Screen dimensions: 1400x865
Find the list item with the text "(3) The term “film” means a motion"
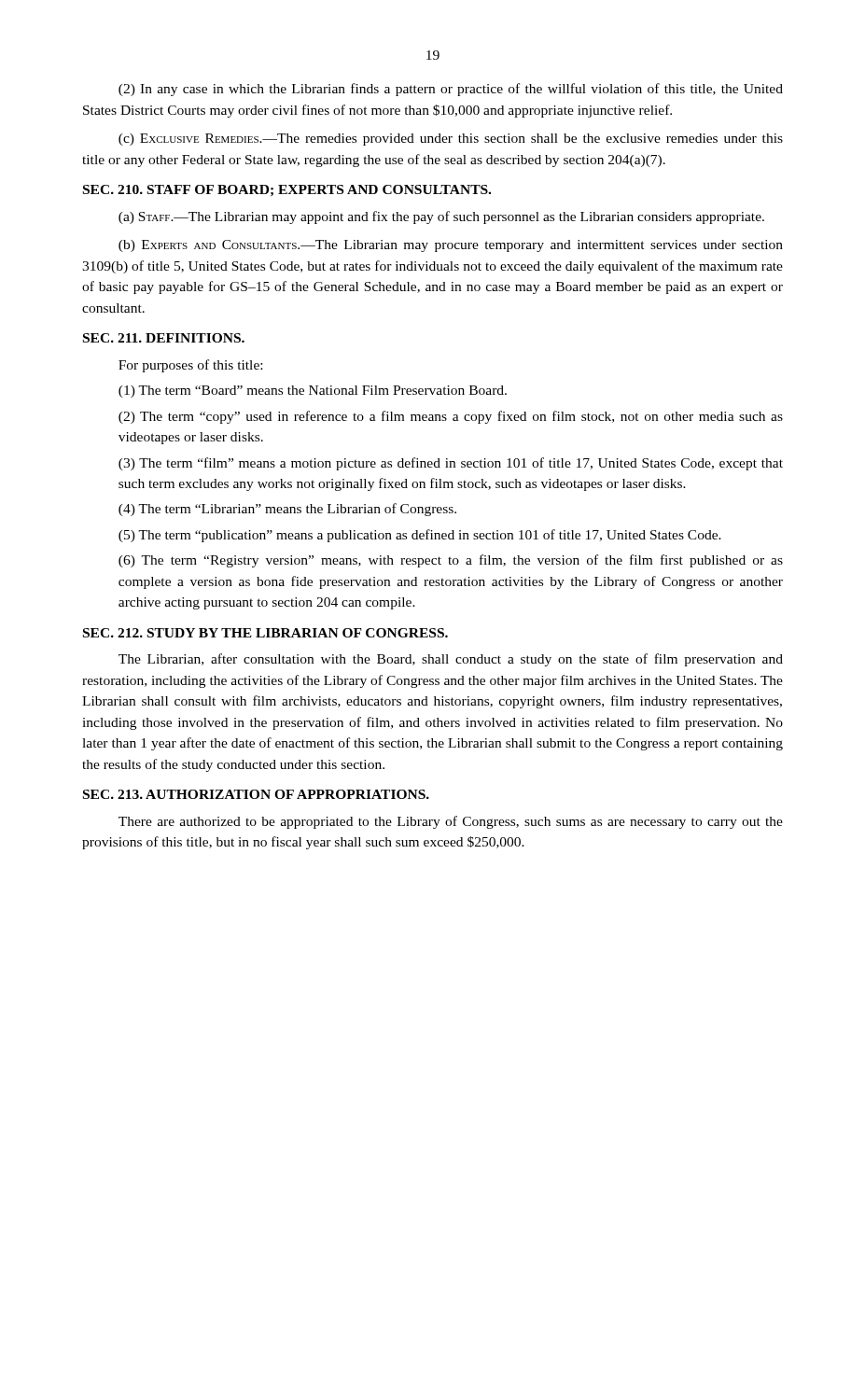pyautogui.click(x=451, y=473)
